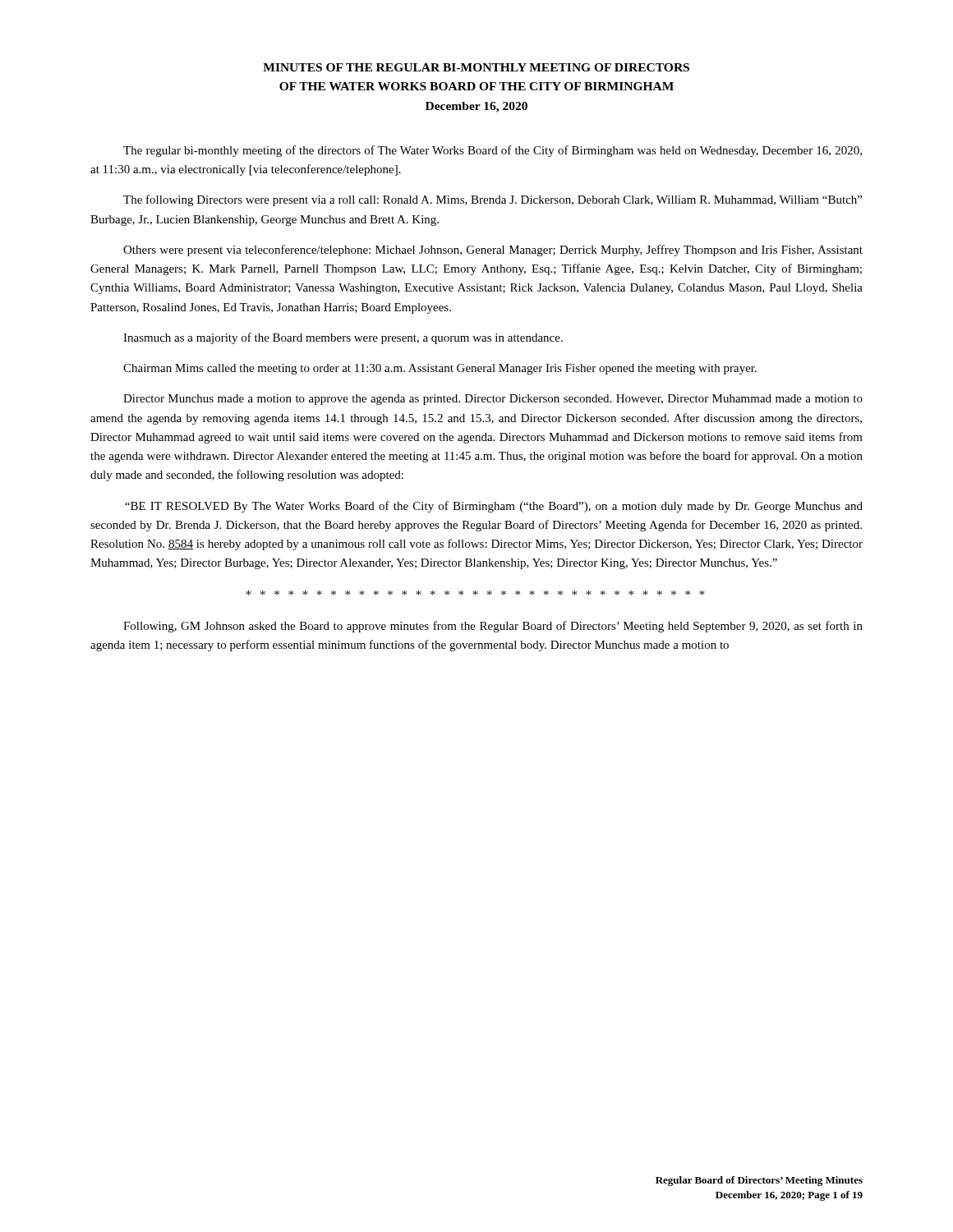Find the text block that reads "The regular bi-monthly"
953x1232 pixels.
(476, 160)
